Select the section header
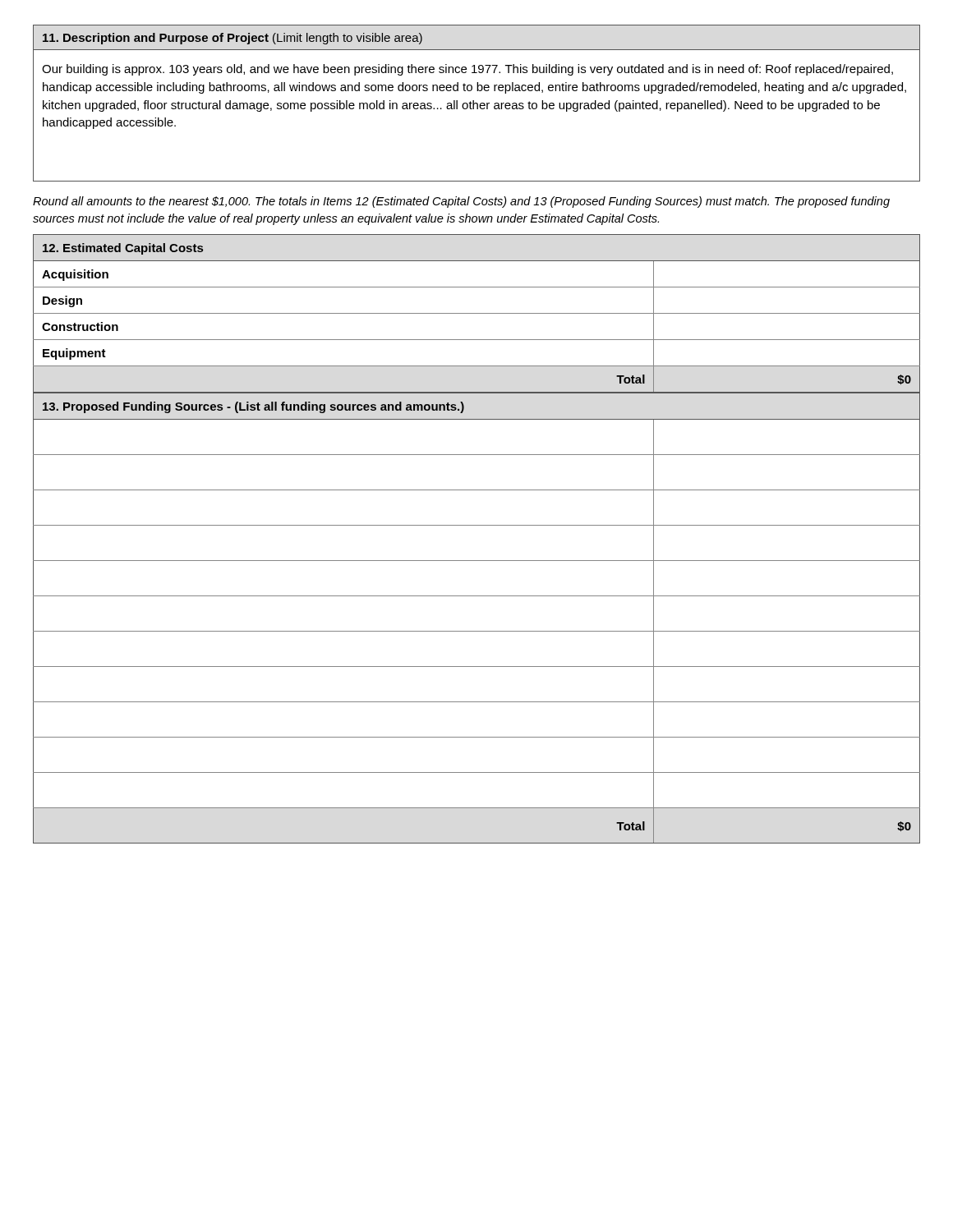This screenshot has height=1232, width=953. point(476,103)
